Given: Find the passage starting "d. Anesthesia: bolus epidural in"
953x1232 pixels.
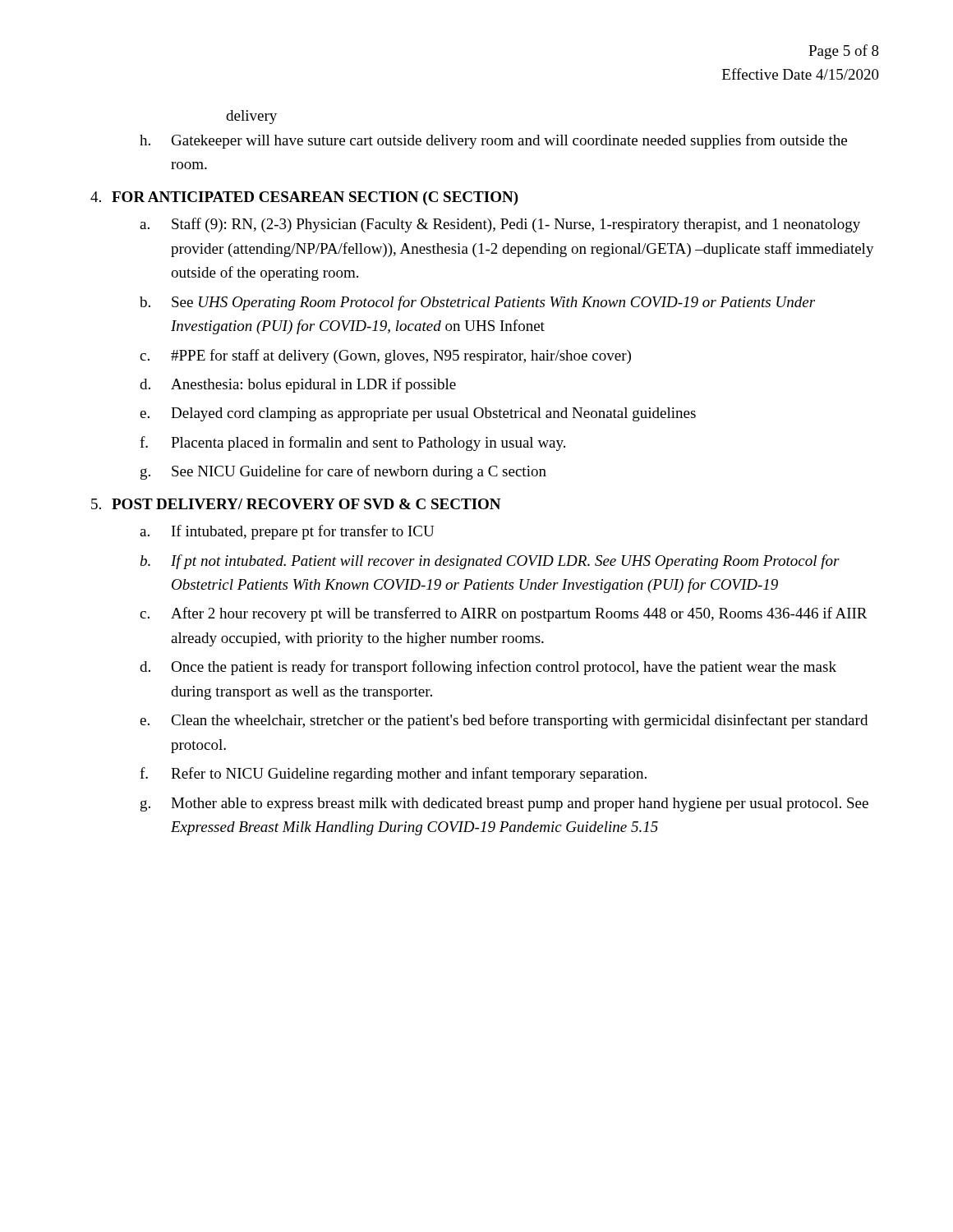Looking at the screenshot, I should point(298,385).
